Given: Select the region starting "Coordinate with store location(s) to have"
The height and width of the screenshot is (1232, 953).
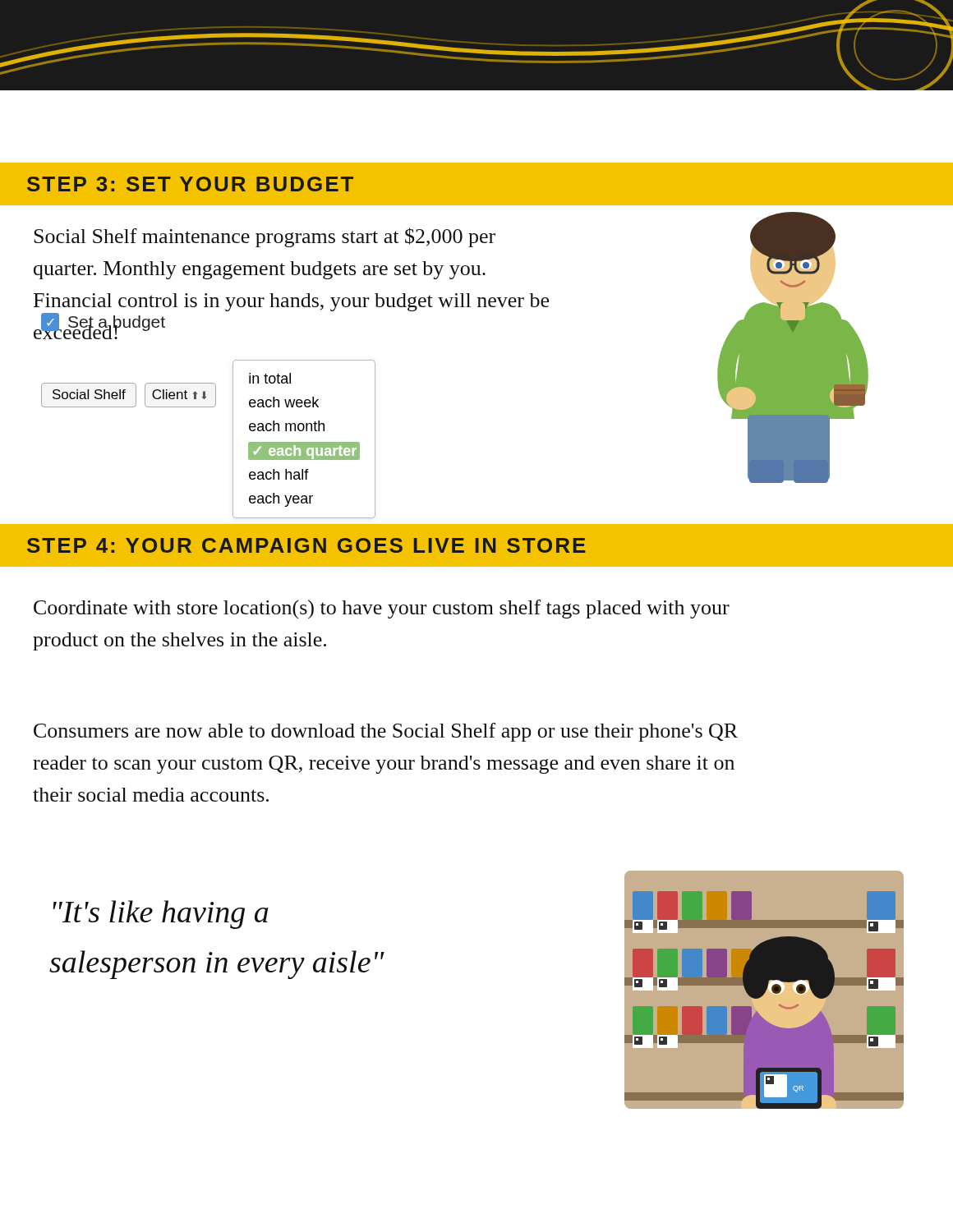Looking at the screenshot, I should pos(381,623).
